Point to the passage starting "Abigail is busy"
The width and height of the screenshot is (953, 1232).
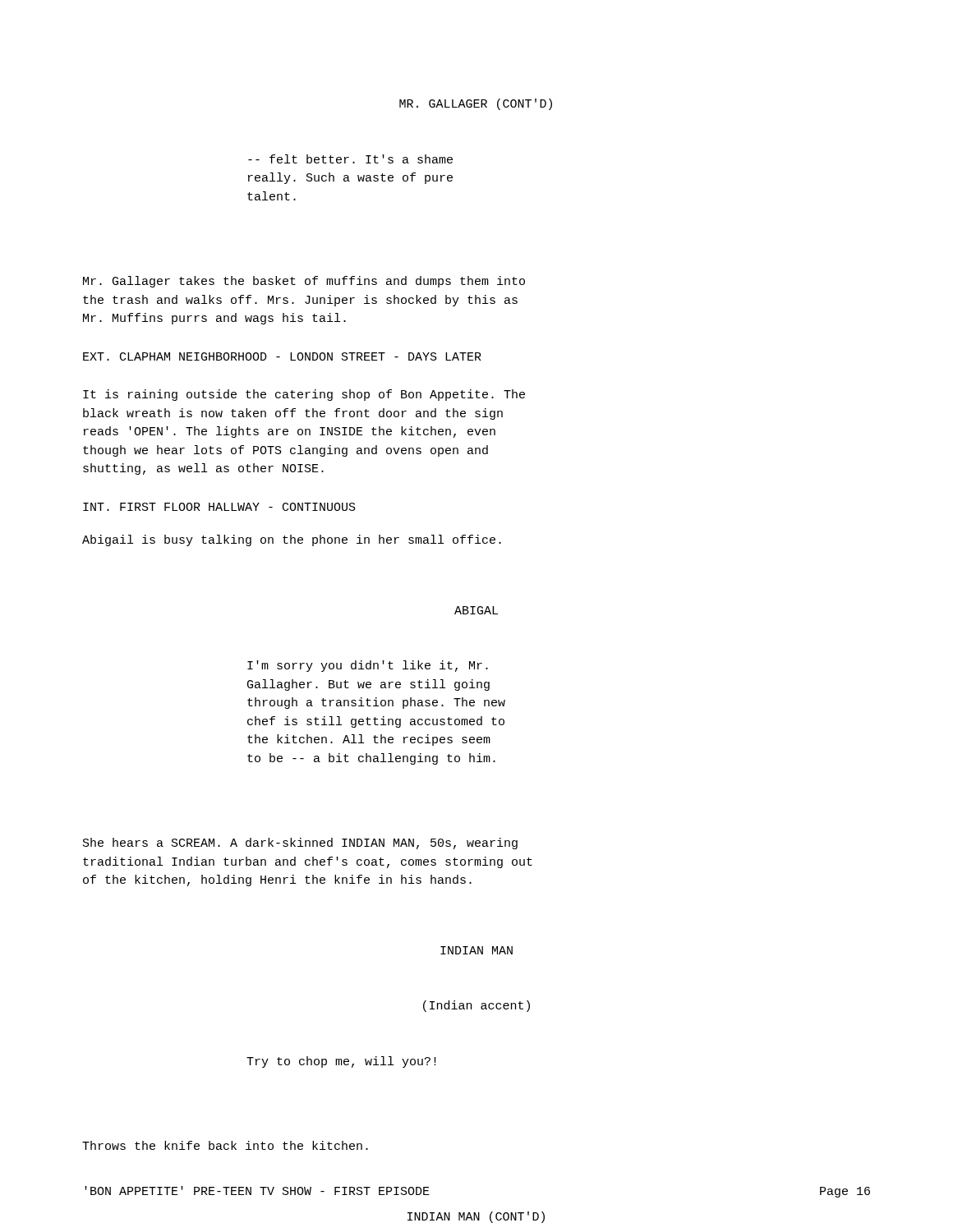(x=293, y=541)
